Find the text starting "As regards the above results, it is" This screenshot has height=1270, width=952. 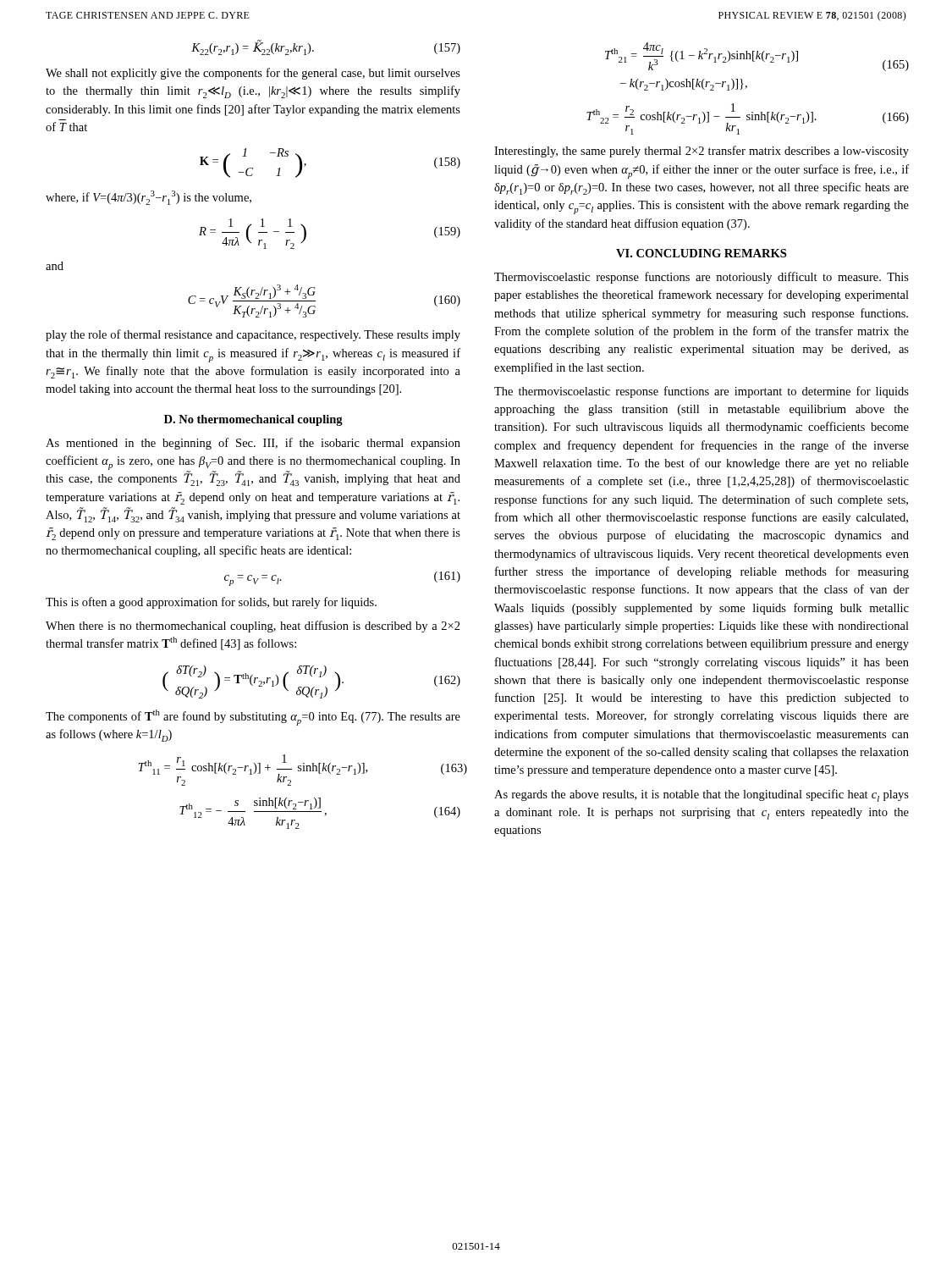click(702, 812)
